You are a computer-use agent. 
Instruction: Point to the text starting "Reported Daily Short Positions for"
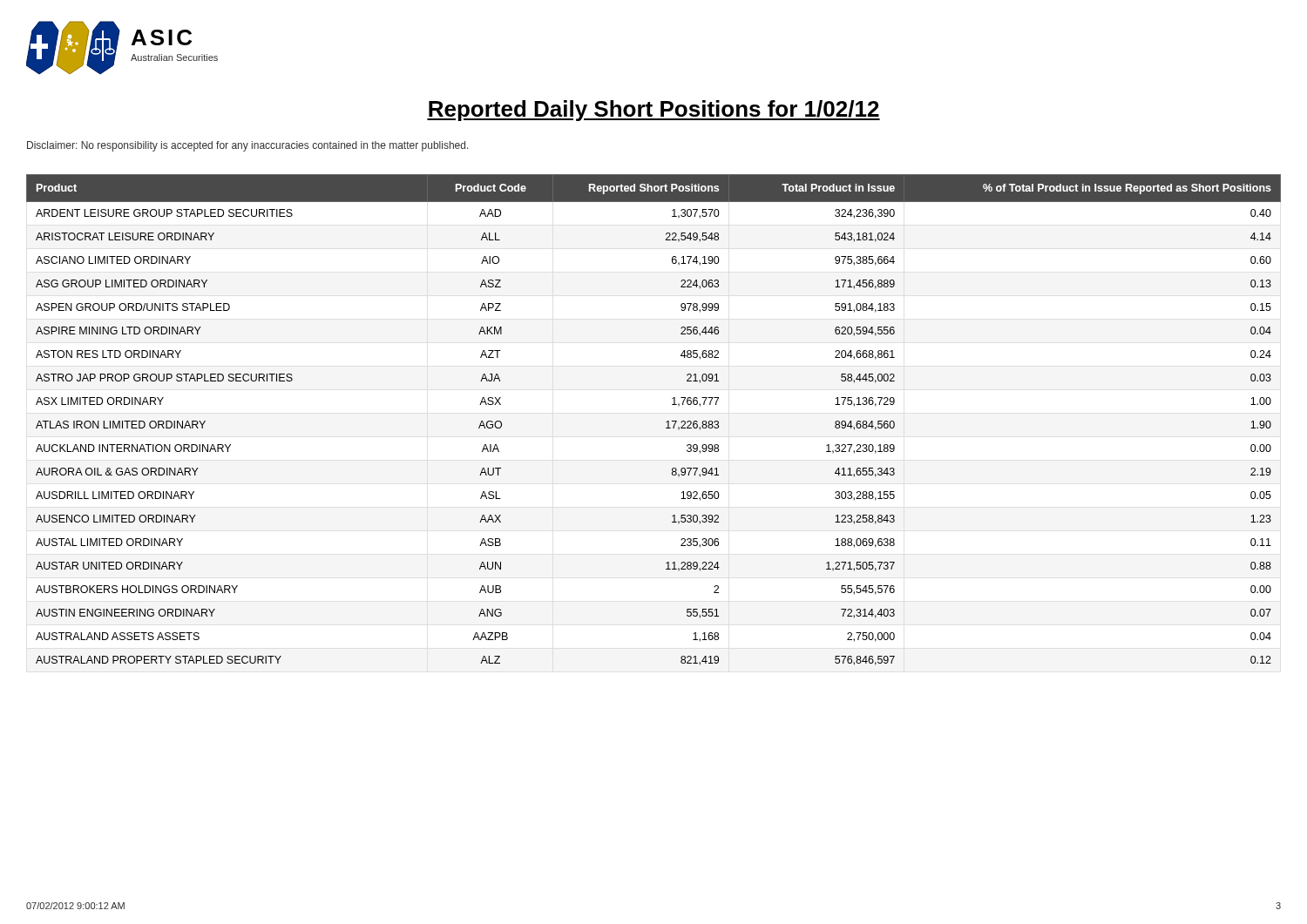654,109
